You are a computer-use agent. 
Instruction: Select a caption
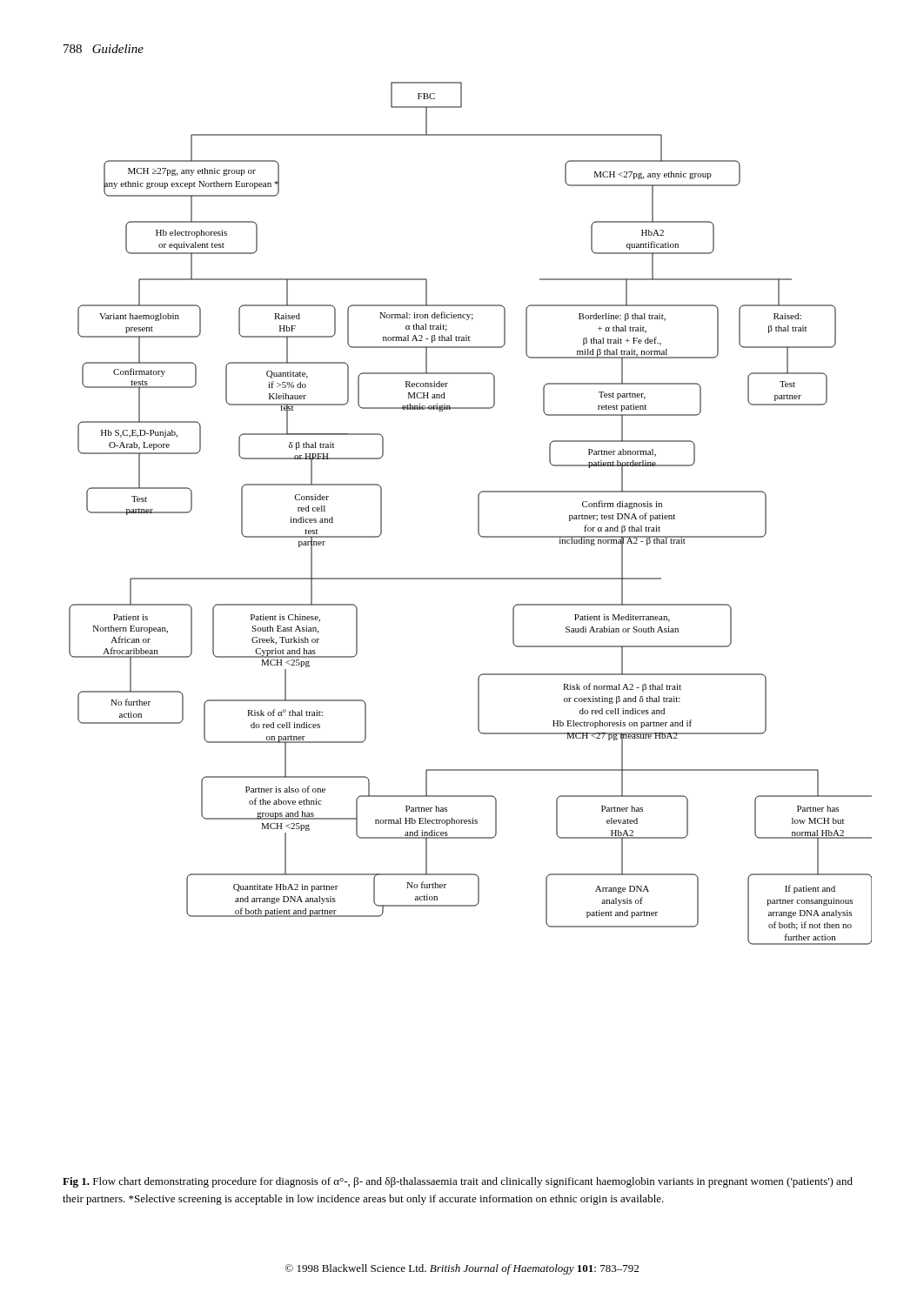pyautogui.click(x=458, y=1190)
